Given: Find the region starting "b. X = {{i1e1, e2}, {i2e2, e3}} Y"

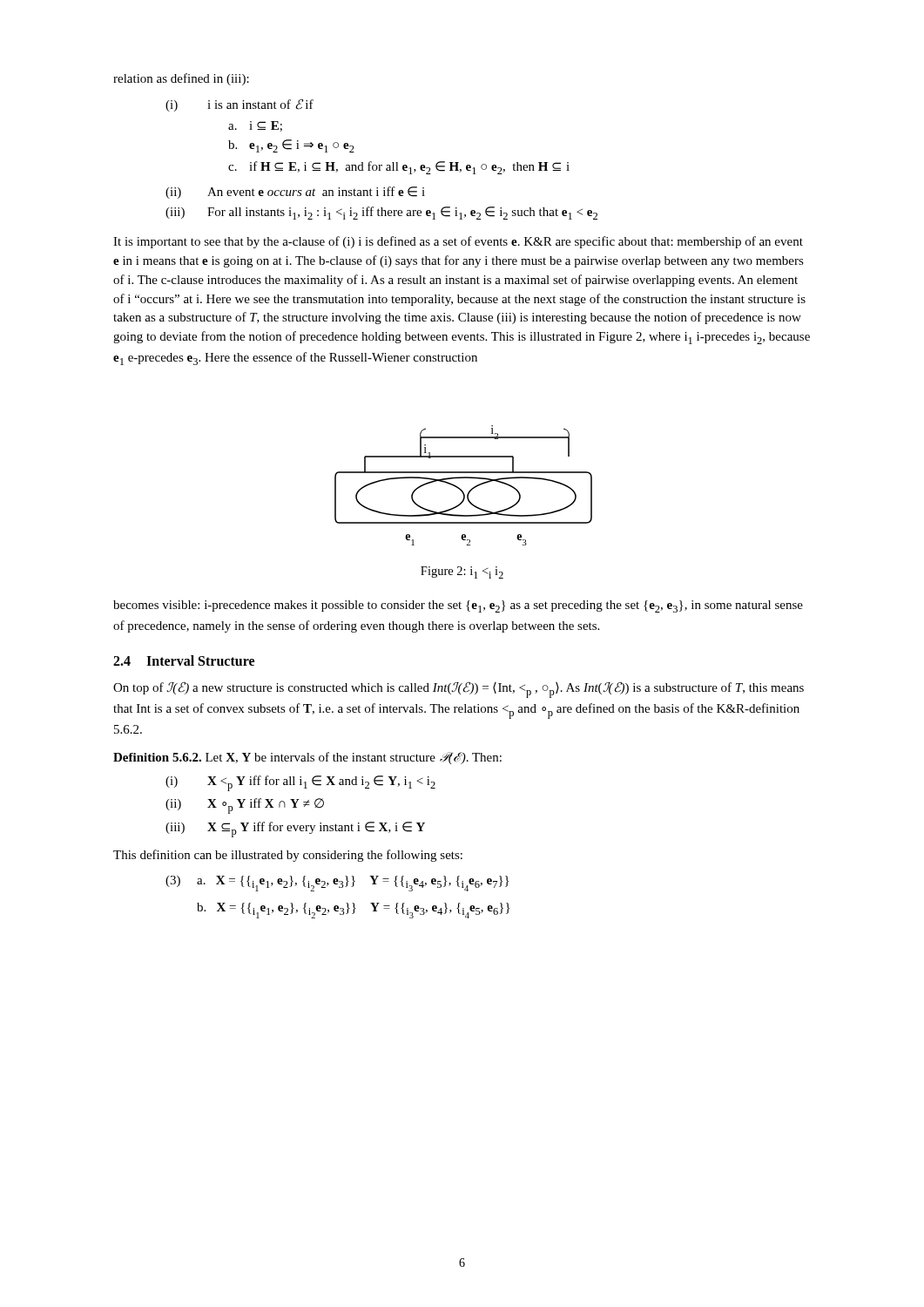Looking at the screenshot, I should (x=354, y=910).
